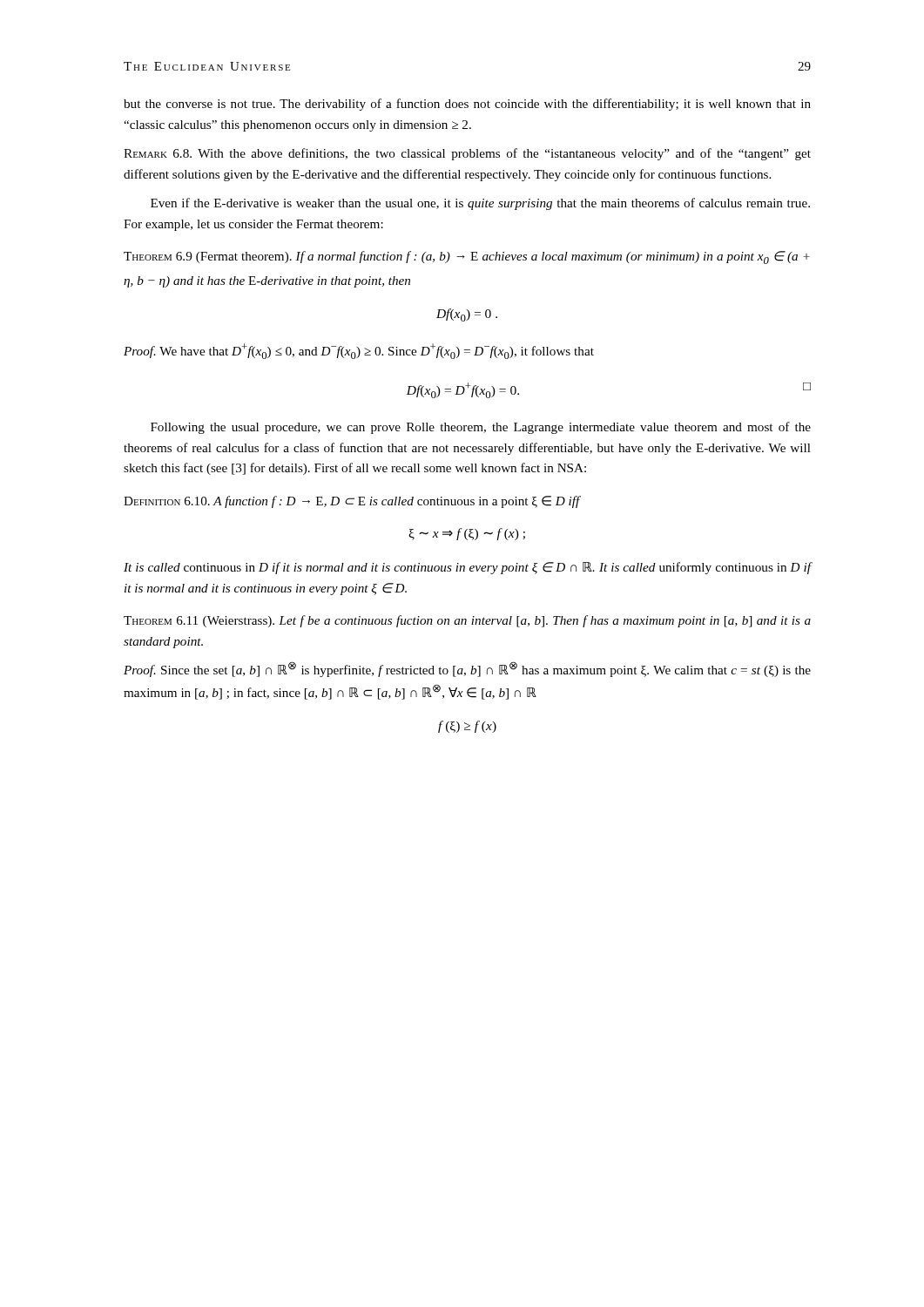Locate the text block with the text "but the converse is not true."

coord(467,114)
